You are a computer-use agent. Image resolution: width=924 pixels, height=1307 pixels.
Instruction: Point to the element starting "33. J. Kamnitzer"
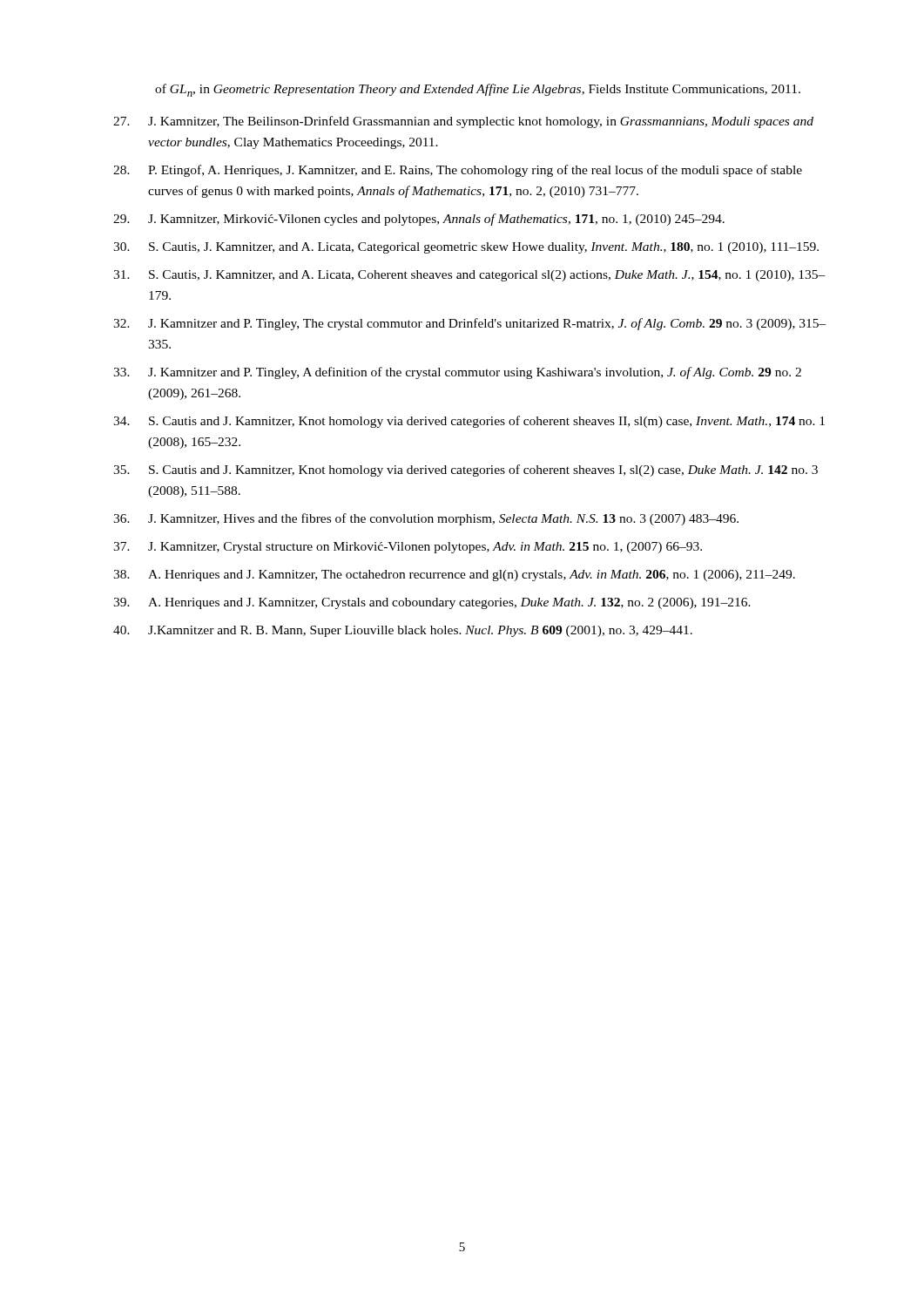(x=475, y=383)
